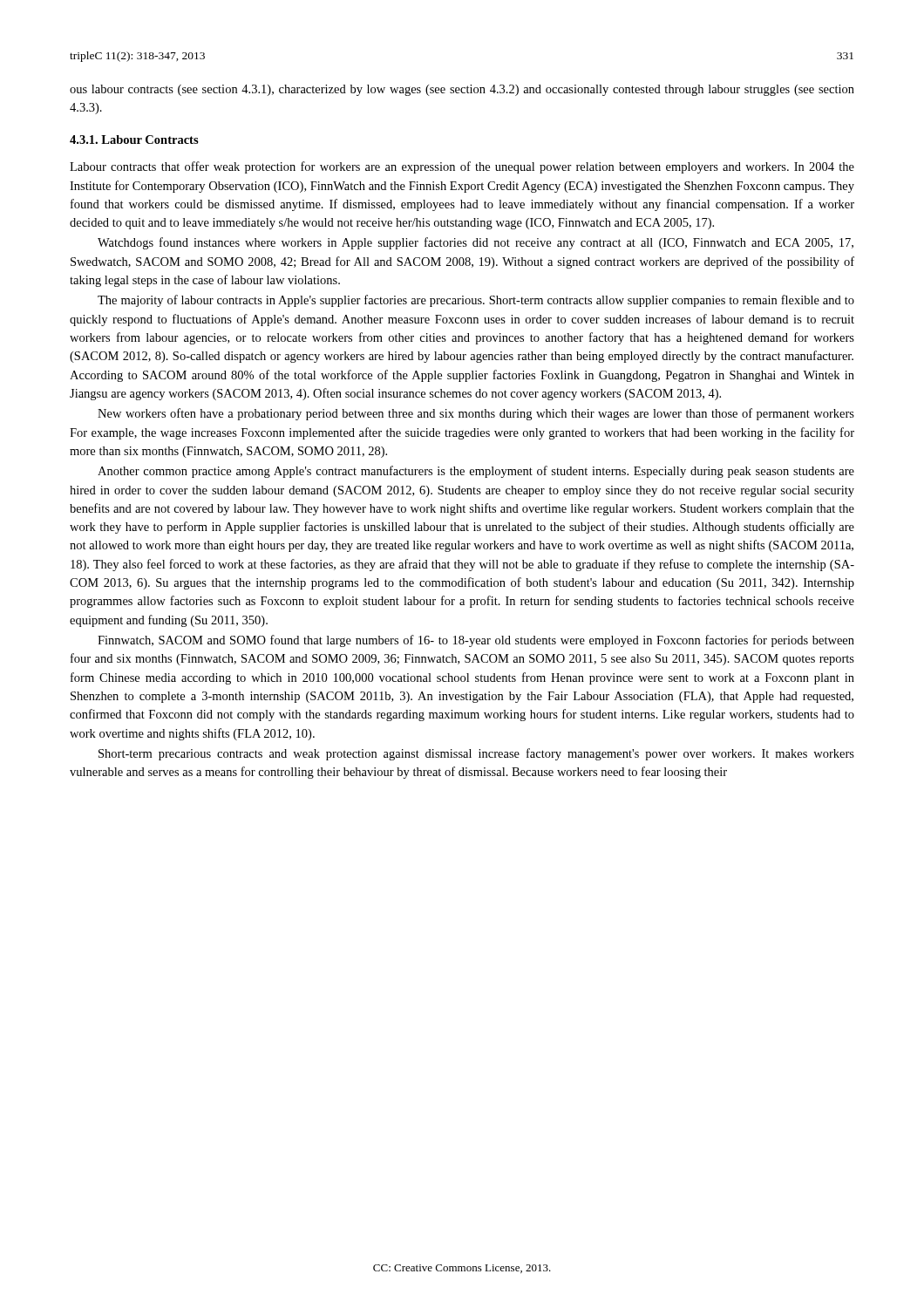Click on the text block with the text "Another common practice"
924x1308 pixels.
(462, 545)
